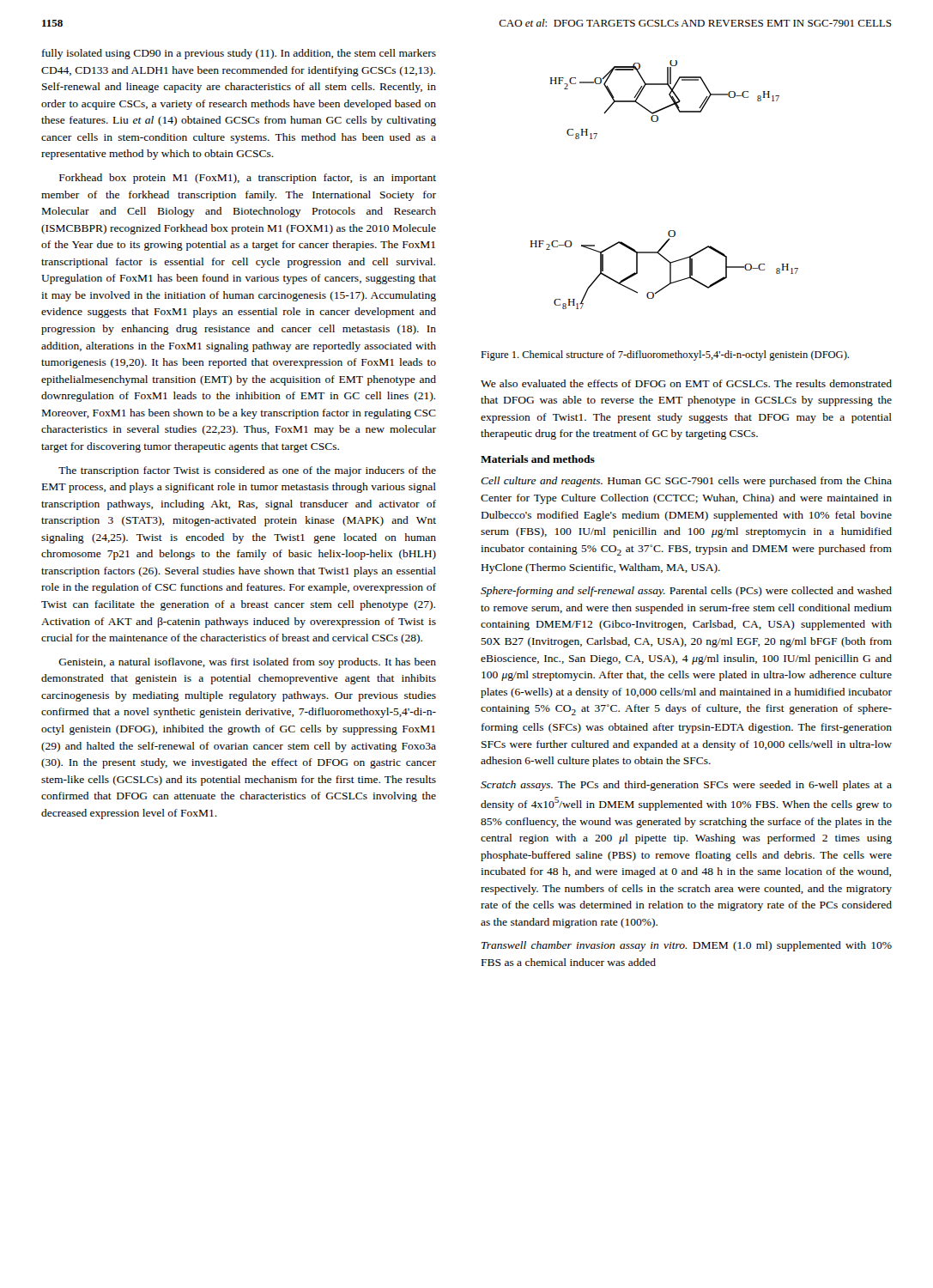
Task: Locate the block starting "Sphere-forming and self-renewal assay. Parental cells"
Action: point(686,676)
